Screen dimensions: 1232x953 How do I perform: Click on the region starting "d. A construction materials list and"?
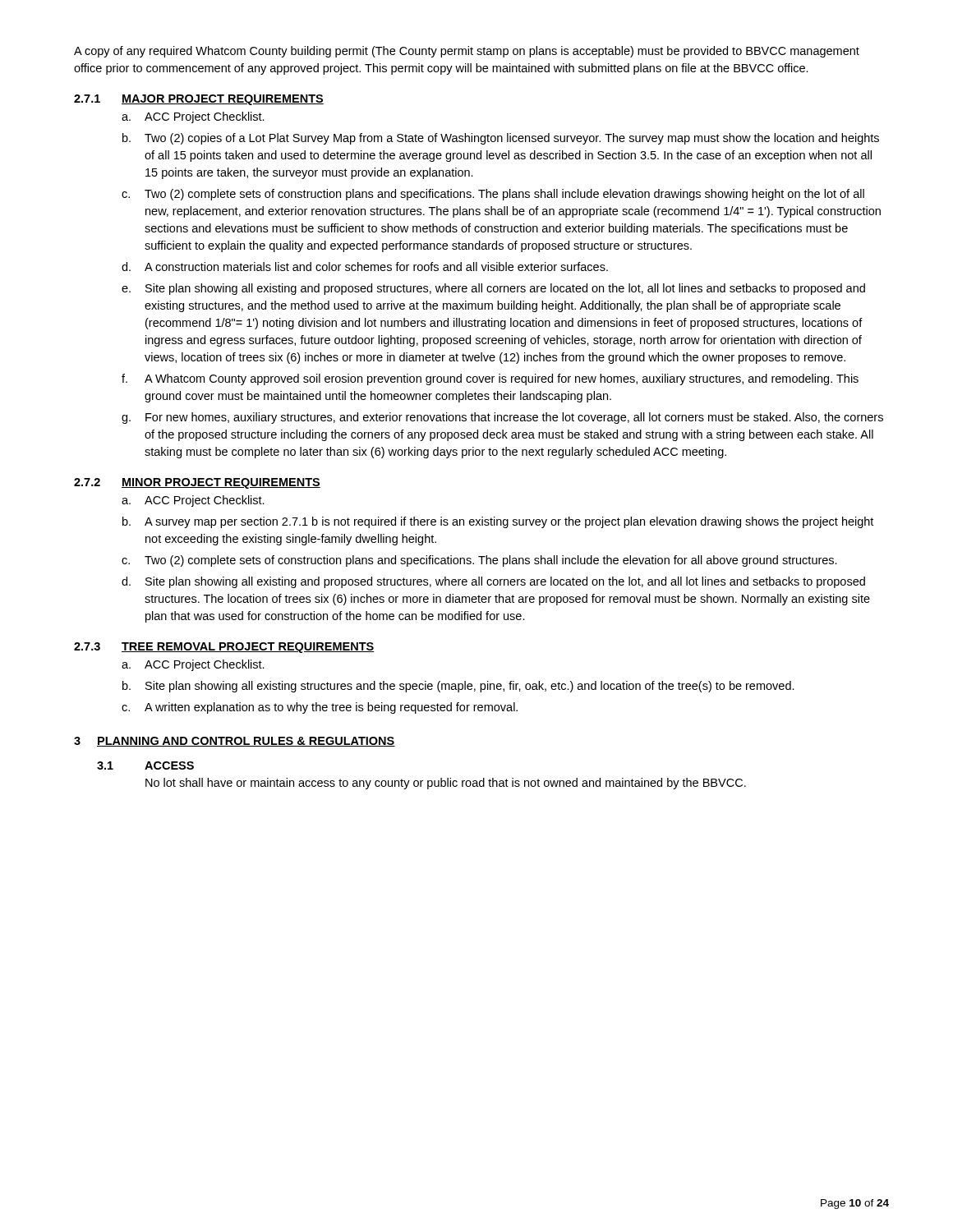coord(505,267)
